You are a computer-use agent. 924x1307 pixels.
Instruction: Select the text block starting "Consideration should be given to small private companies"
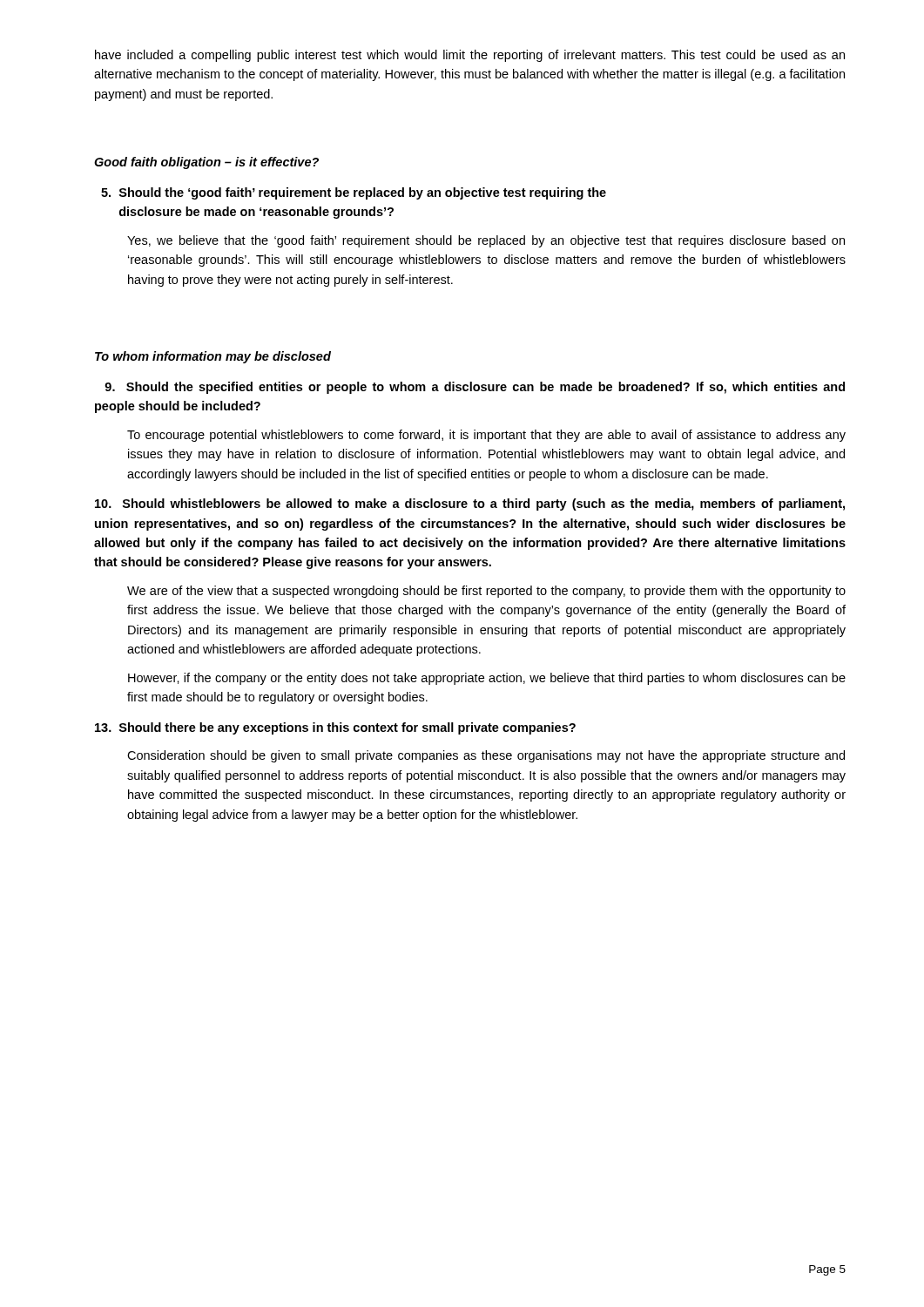click(486, 785)
